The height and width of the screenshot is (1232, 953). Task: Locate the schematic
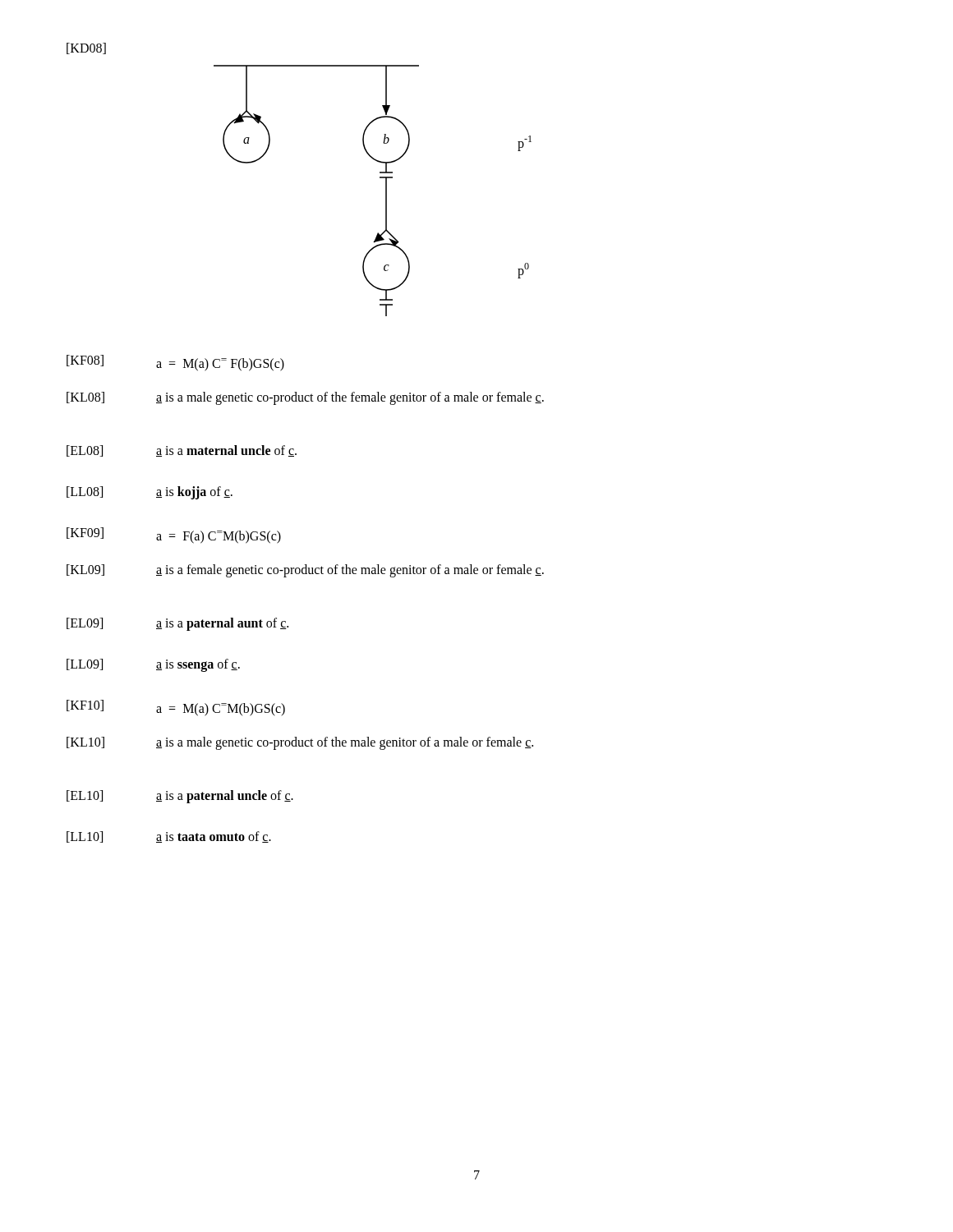tap(394, 185)
